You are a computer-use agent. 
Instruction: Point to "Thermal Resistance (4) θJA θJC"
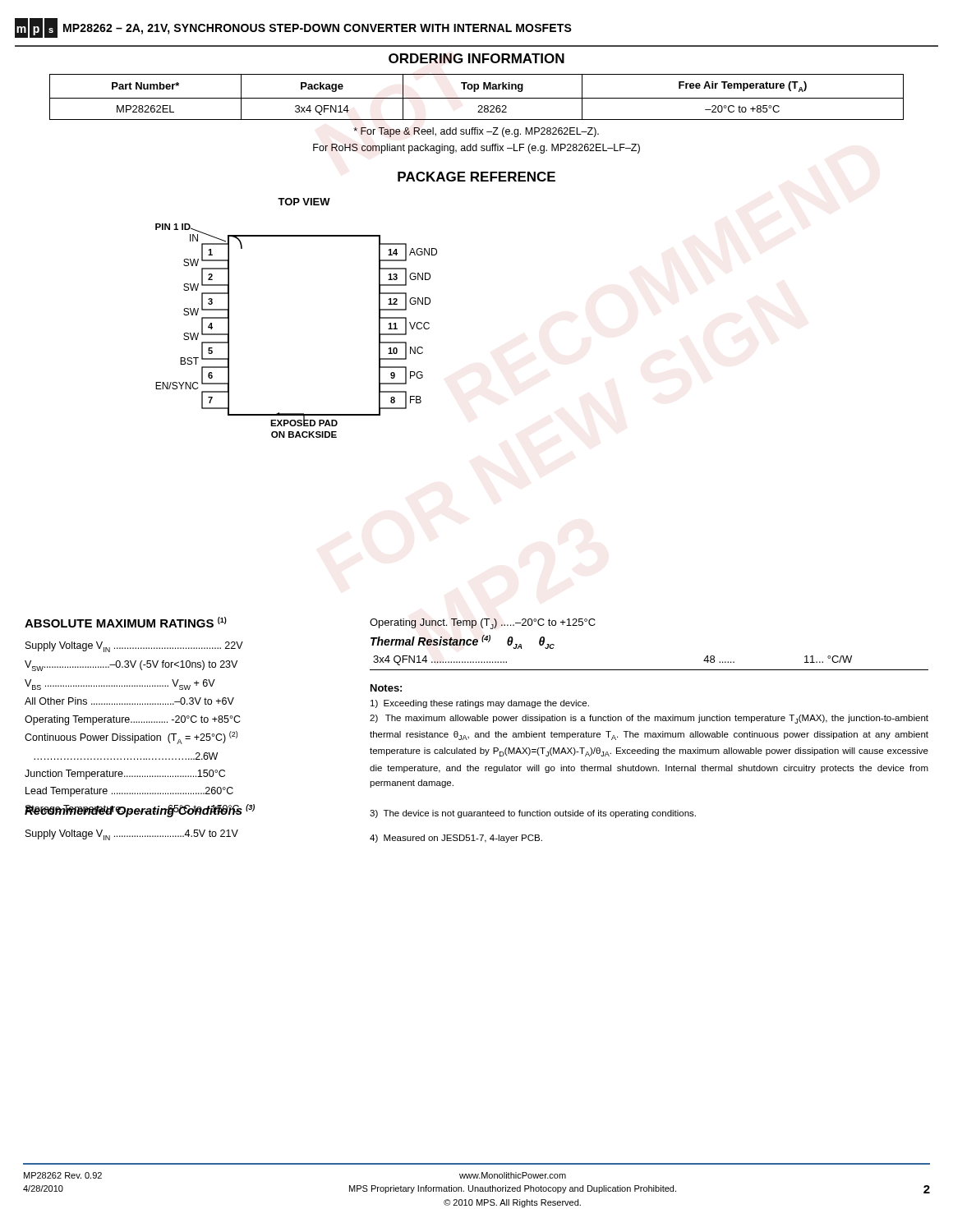click(462, 642)
